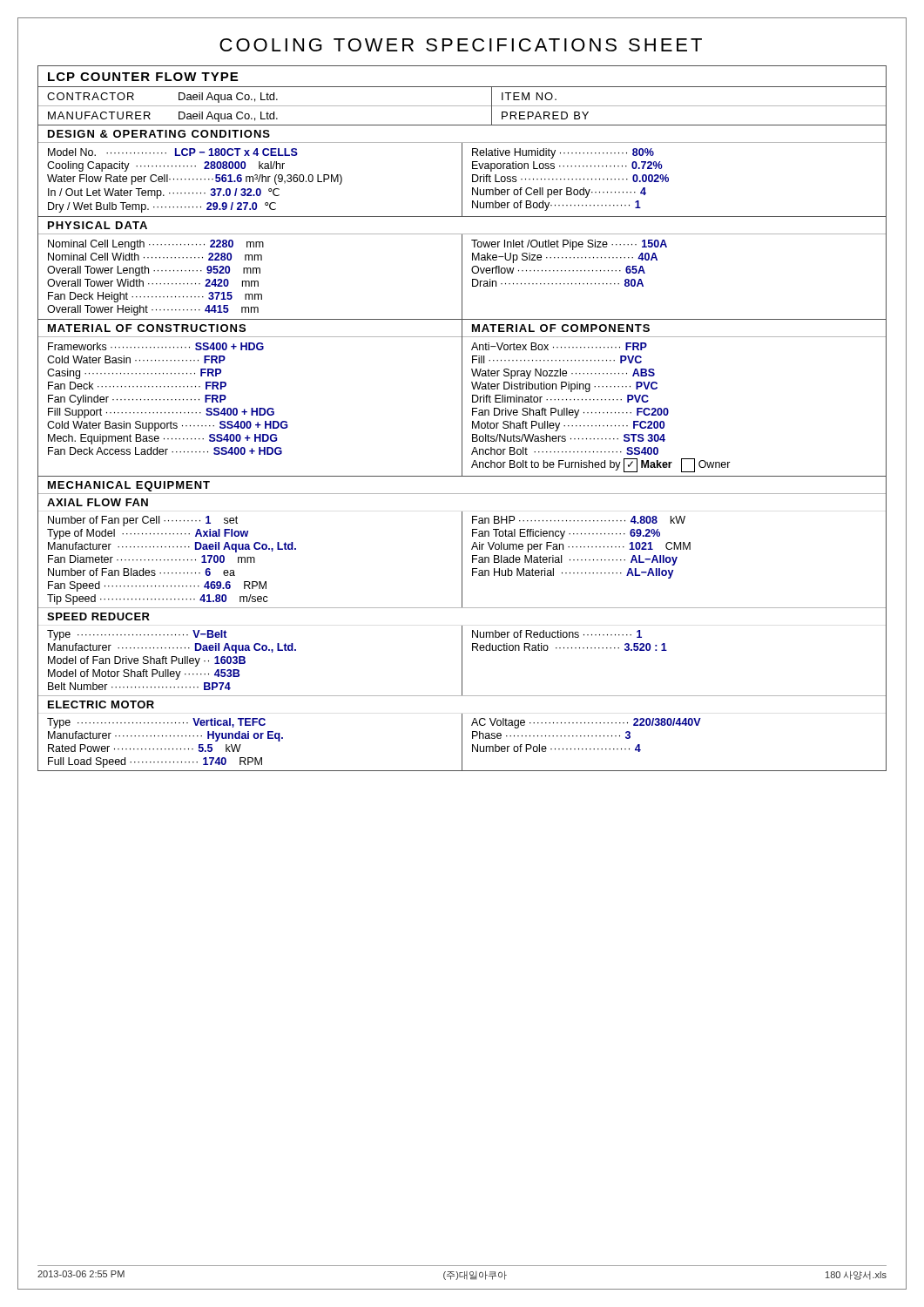Find "MATERIAL OF COMPONENTS" on this page

[x=561, y=328]
